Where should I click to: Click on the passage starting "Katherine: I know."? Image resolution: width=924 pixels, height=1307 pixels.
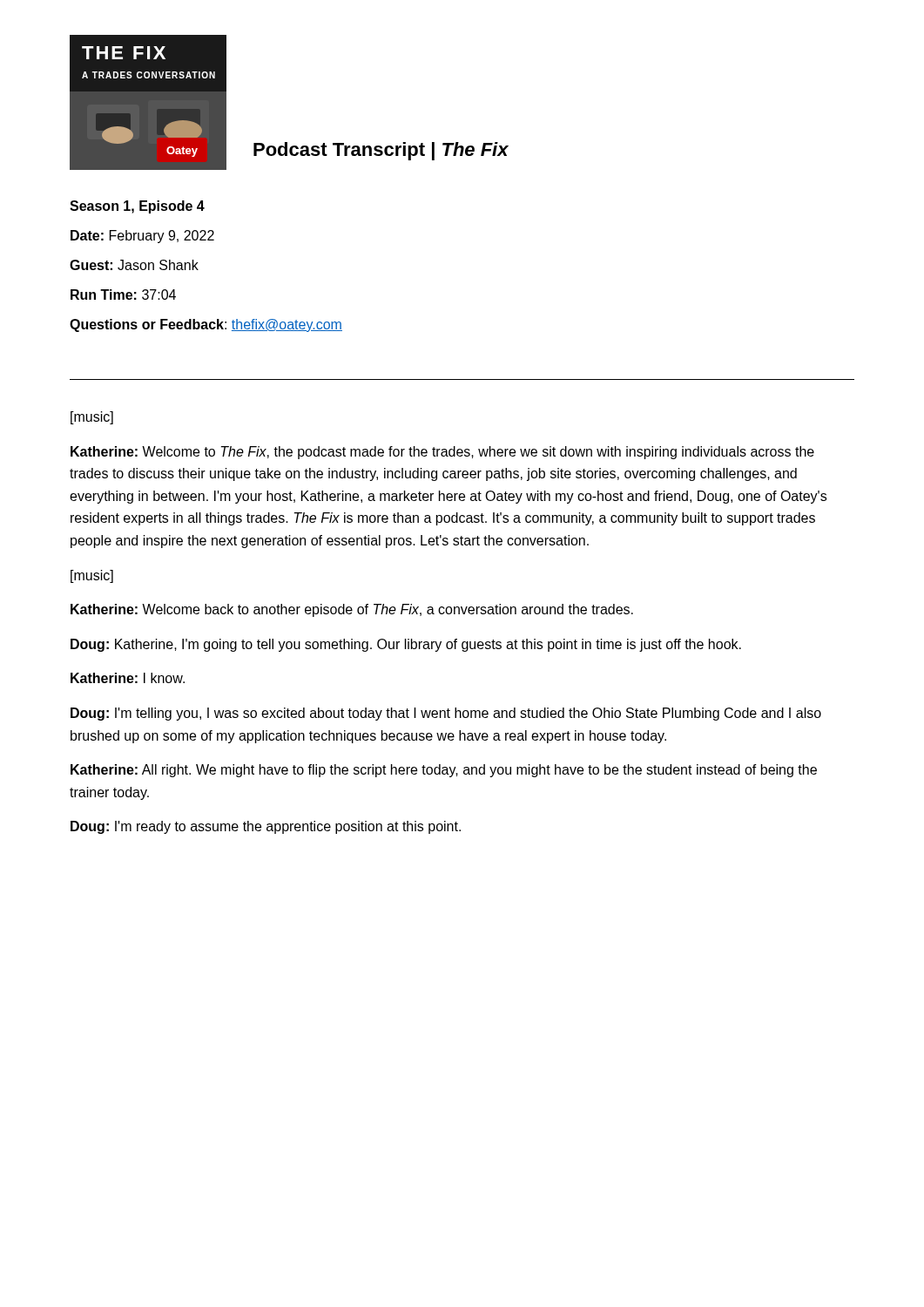click(128, 679)
